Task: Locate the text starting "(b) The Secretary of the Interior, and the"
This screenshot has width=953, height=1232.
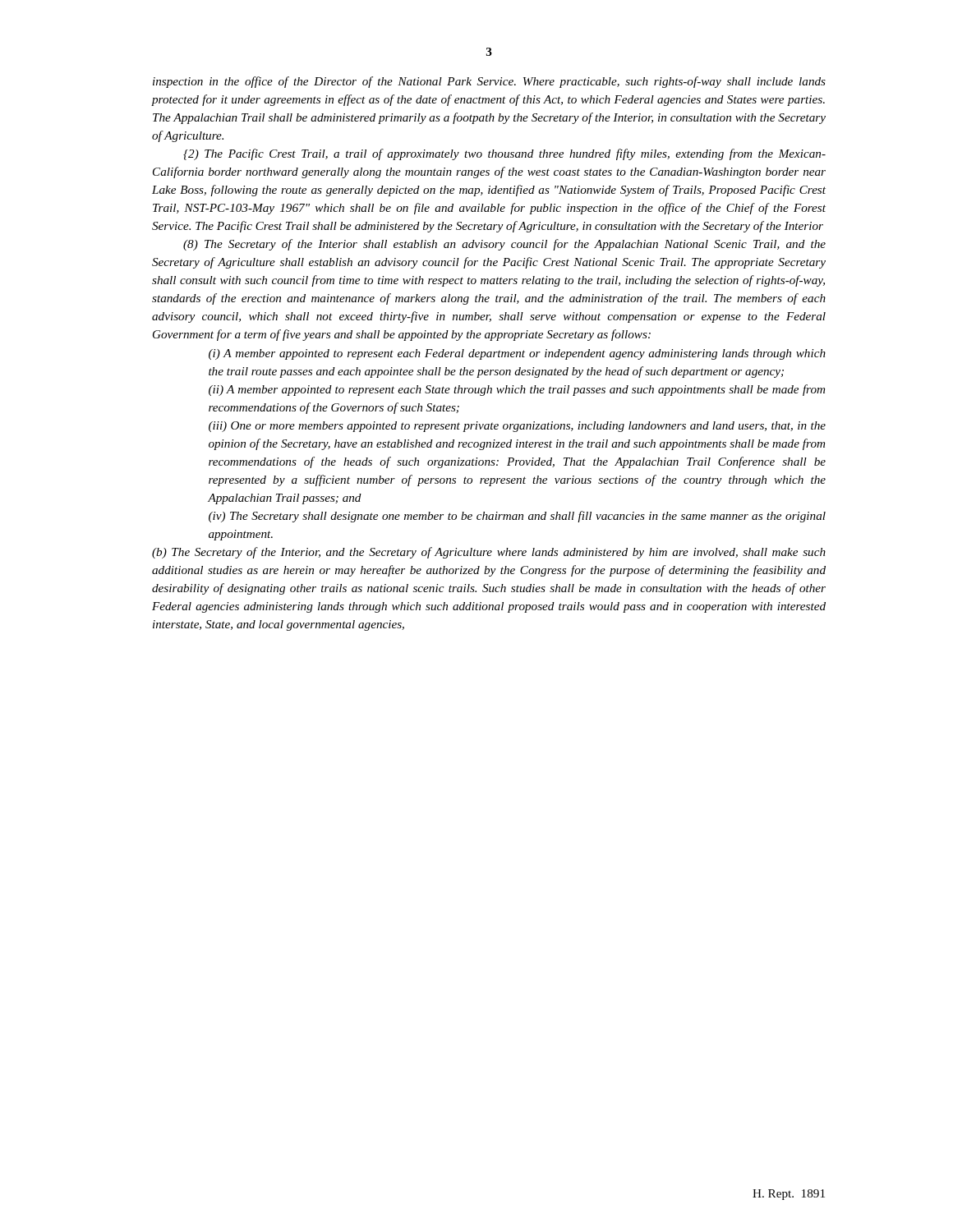Action: pyautogui.click(x=489, y=588)
